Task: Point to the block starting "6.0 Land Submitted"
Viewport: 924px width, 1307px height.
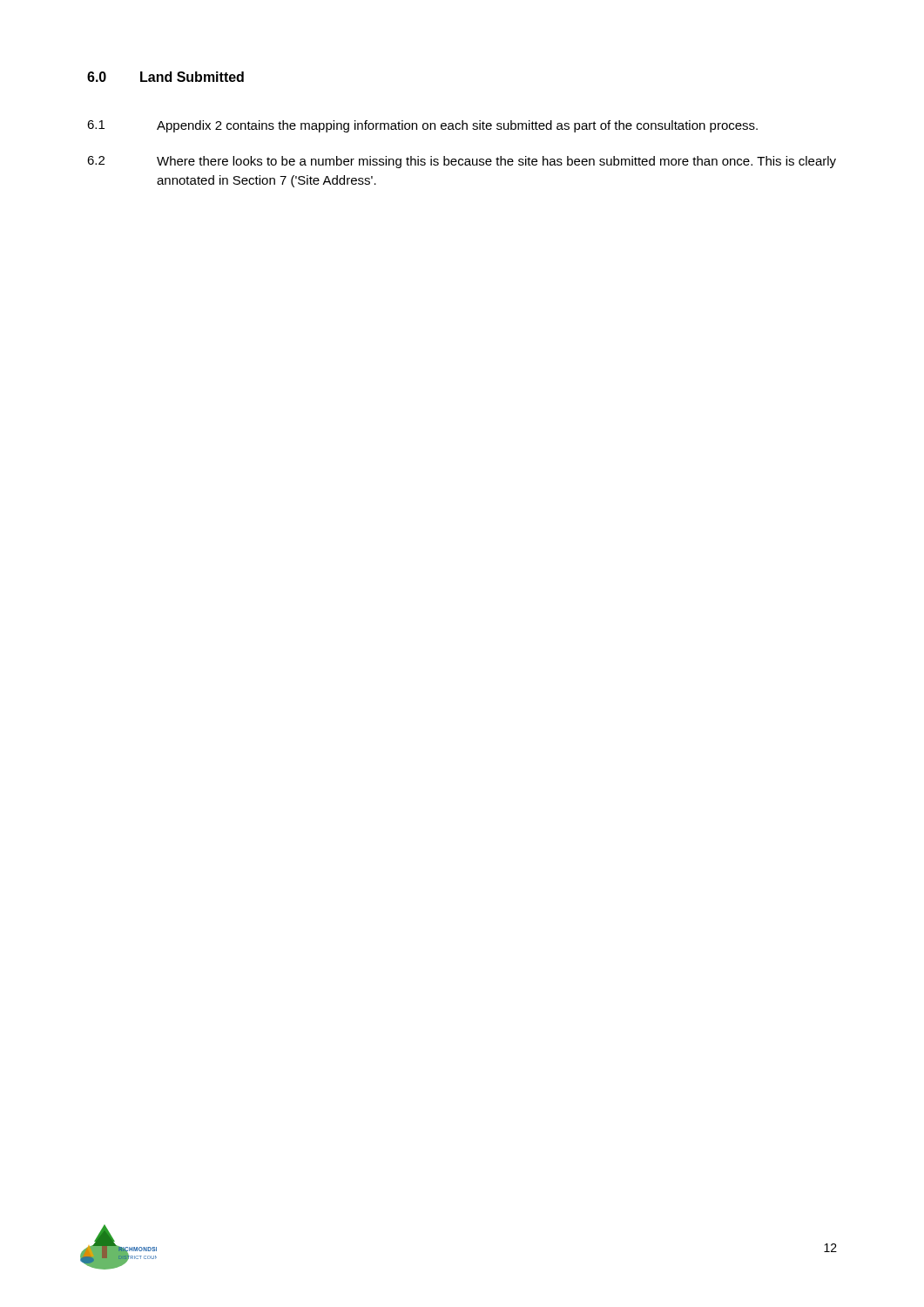Action: 166,78
